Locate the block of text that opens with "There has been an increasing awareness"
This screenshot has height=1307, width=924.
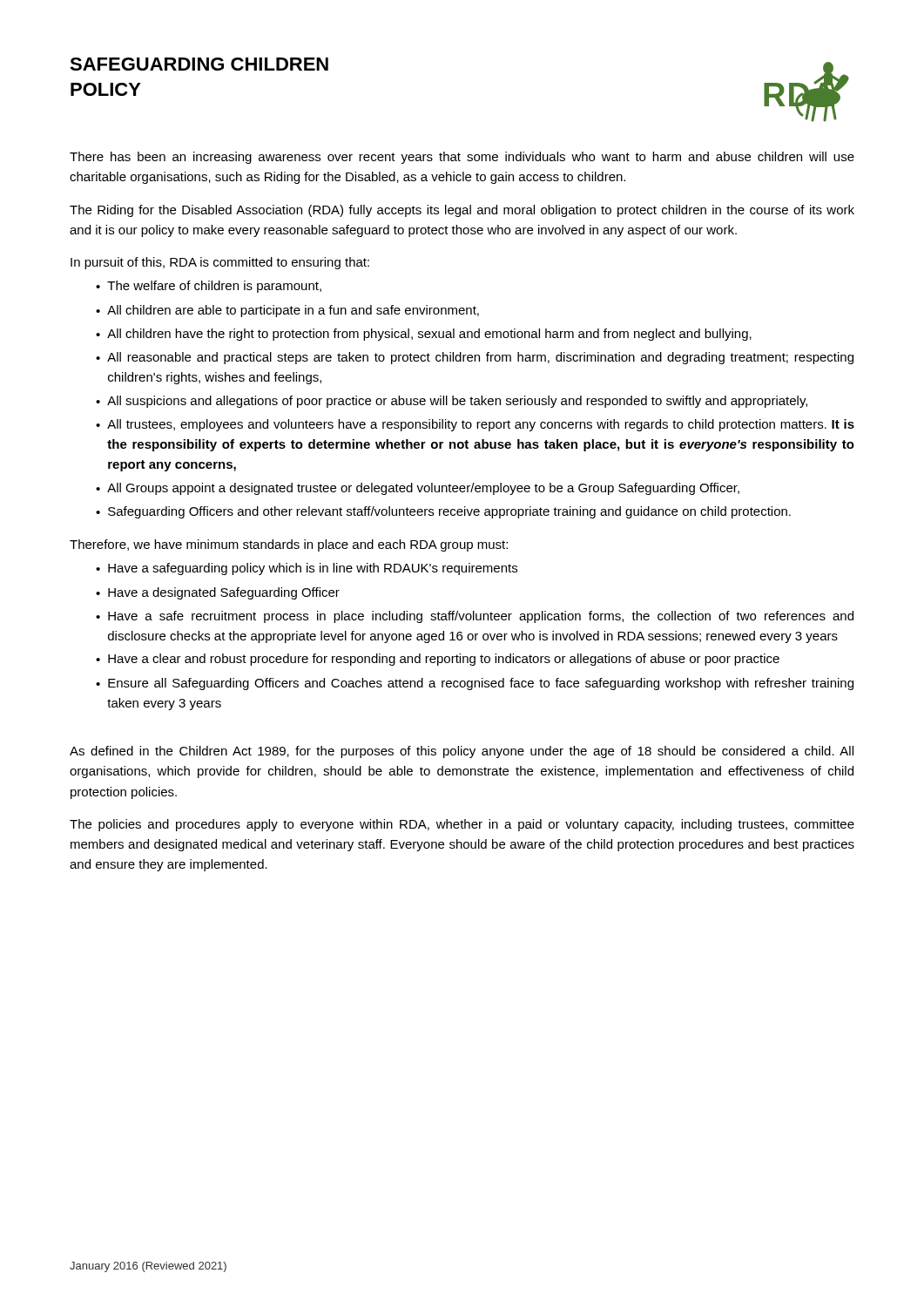pos(462,167)
